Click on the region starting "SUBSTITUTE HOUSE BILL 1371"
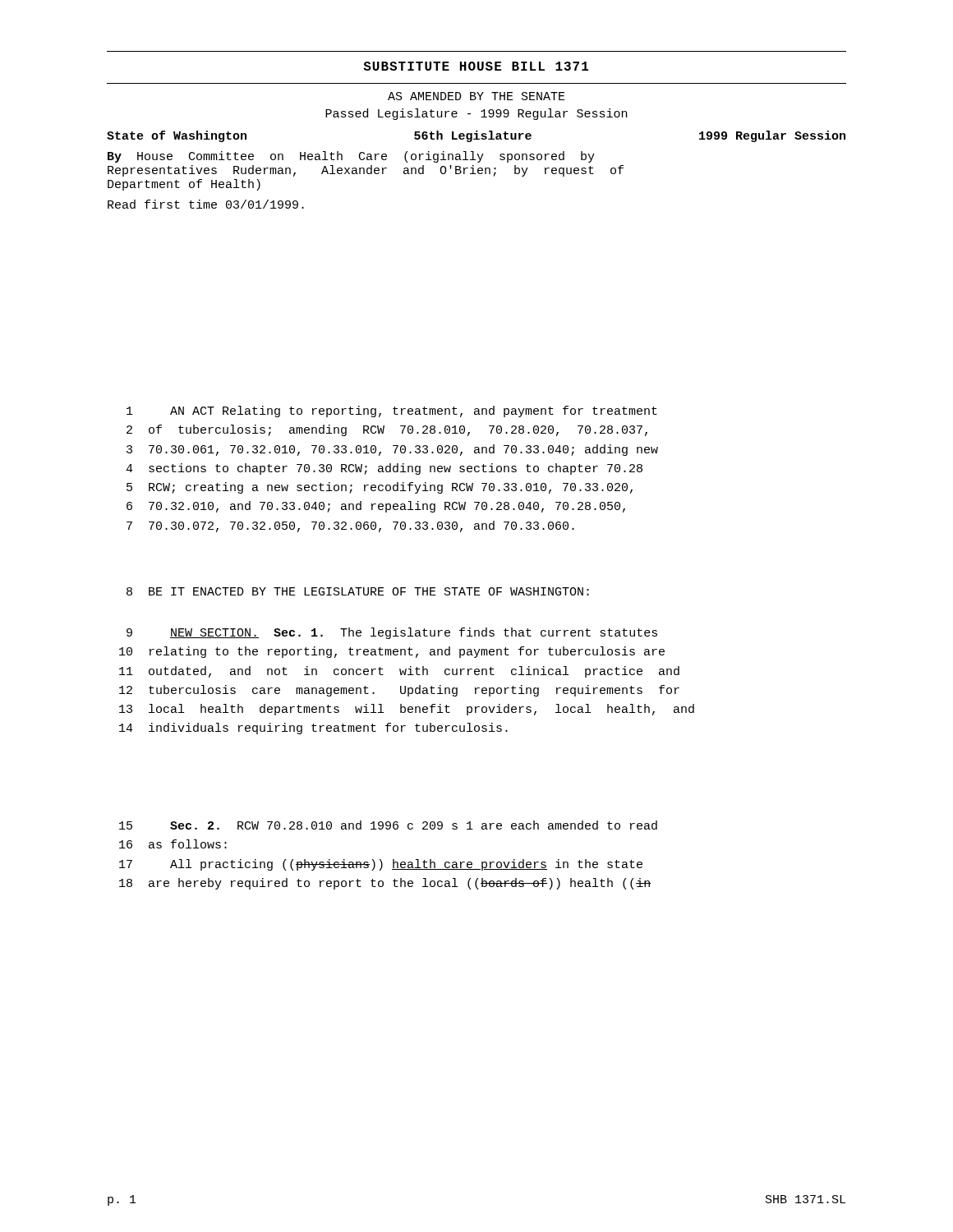Image resolution: width=953 pixels, height=1232 pixels. tap(476, 67)
